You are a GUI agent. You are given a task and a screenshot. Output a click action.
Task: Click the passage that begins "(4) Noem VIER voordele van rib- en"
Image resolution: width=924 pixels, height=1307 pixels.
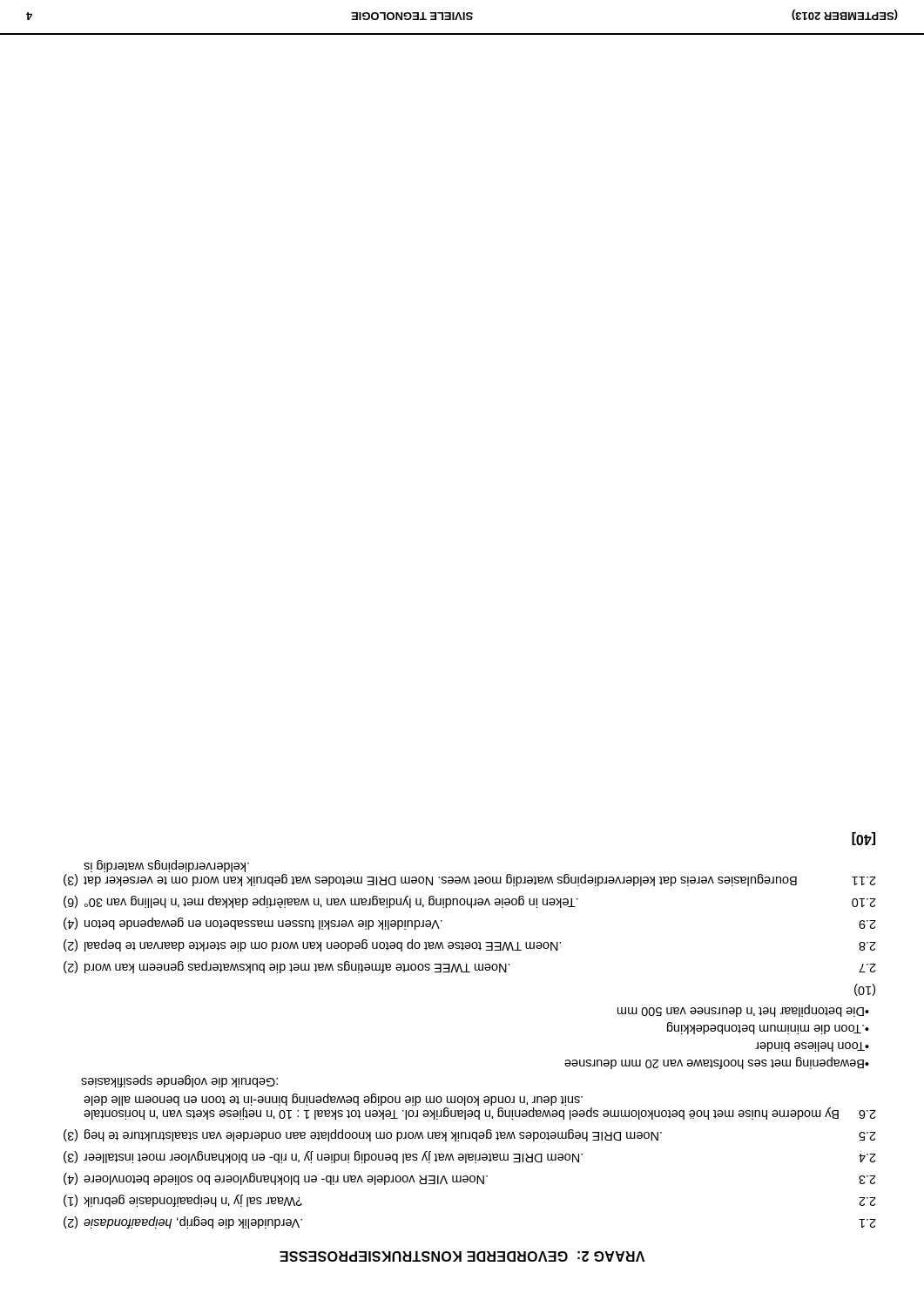pos(462,1180)
